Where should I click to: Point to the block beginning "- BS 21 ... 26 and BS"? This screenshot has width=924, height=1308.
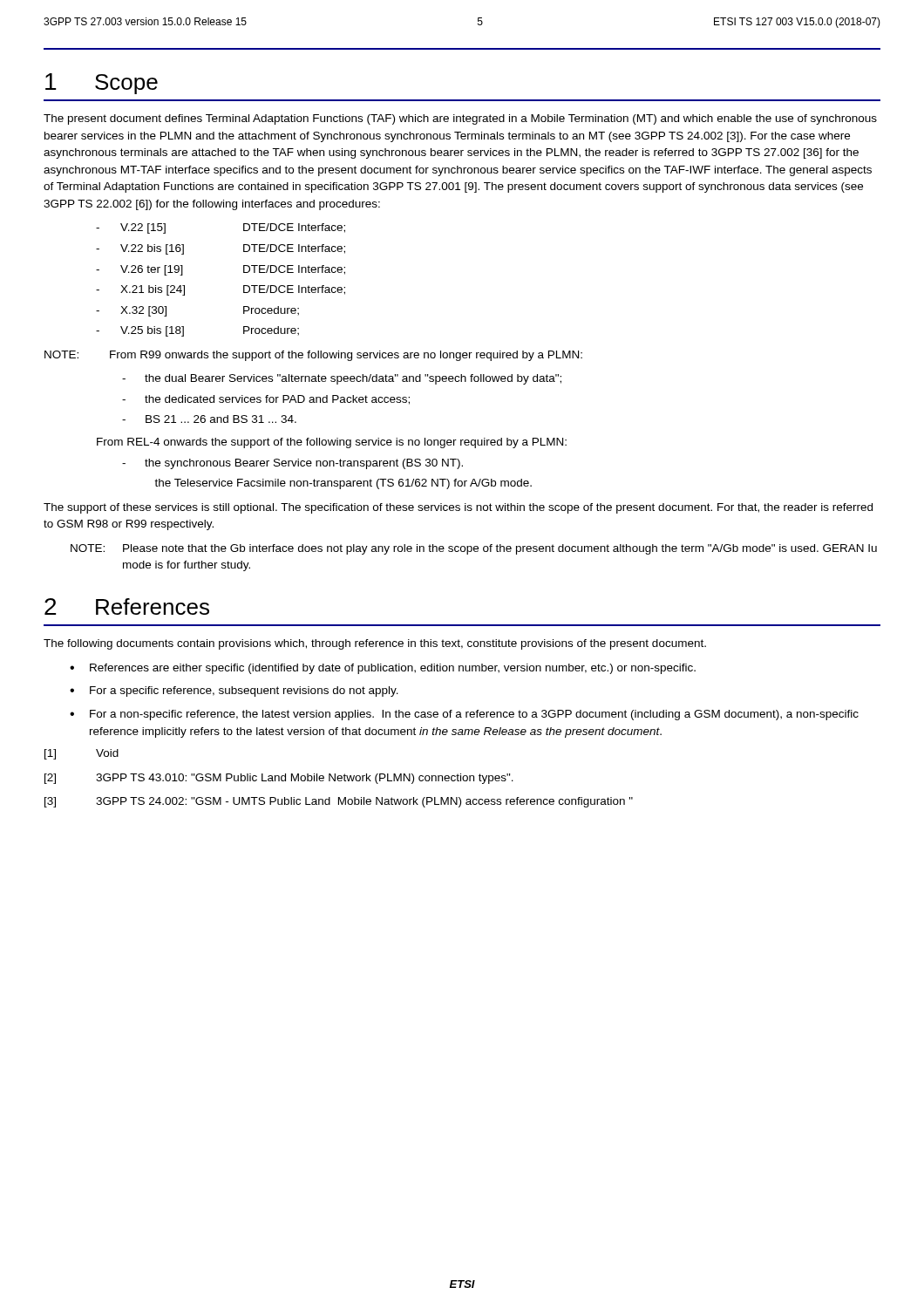pos(210,420)
